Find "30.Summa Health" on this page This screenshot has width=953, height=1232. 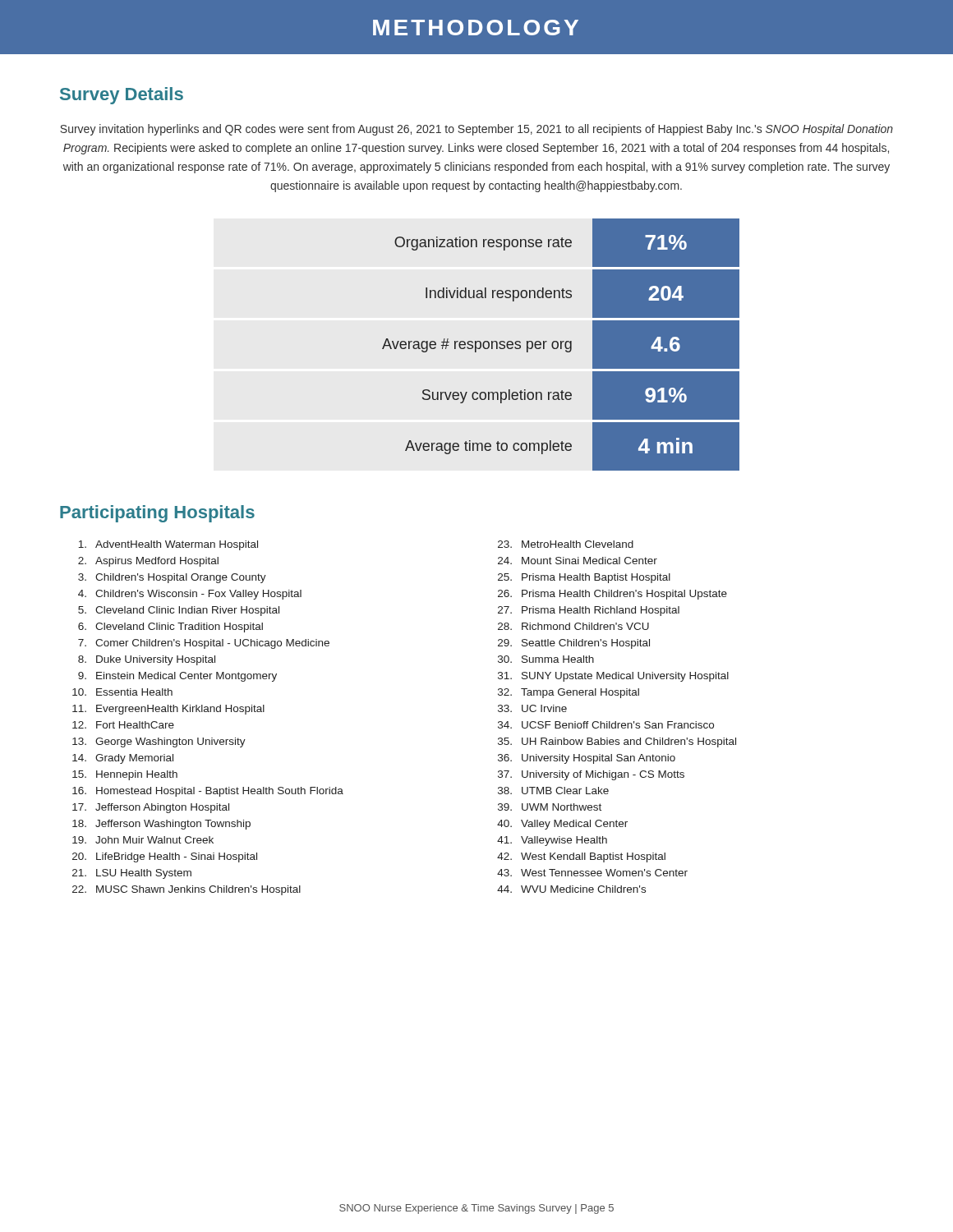(x=539, y=659)
